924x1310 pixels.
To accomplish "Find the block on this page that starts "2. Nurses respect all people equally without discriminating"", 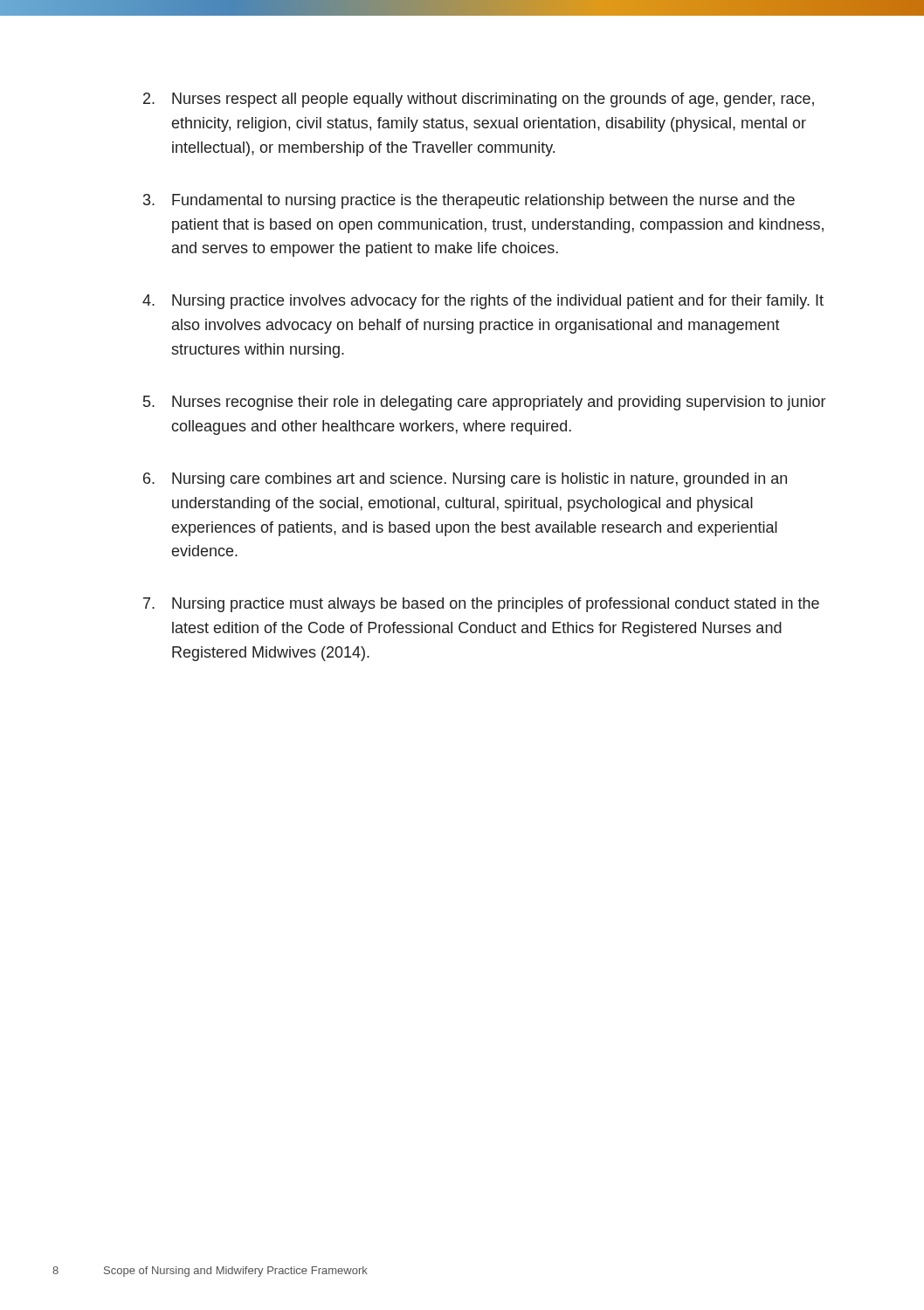I will coord(472,124).
